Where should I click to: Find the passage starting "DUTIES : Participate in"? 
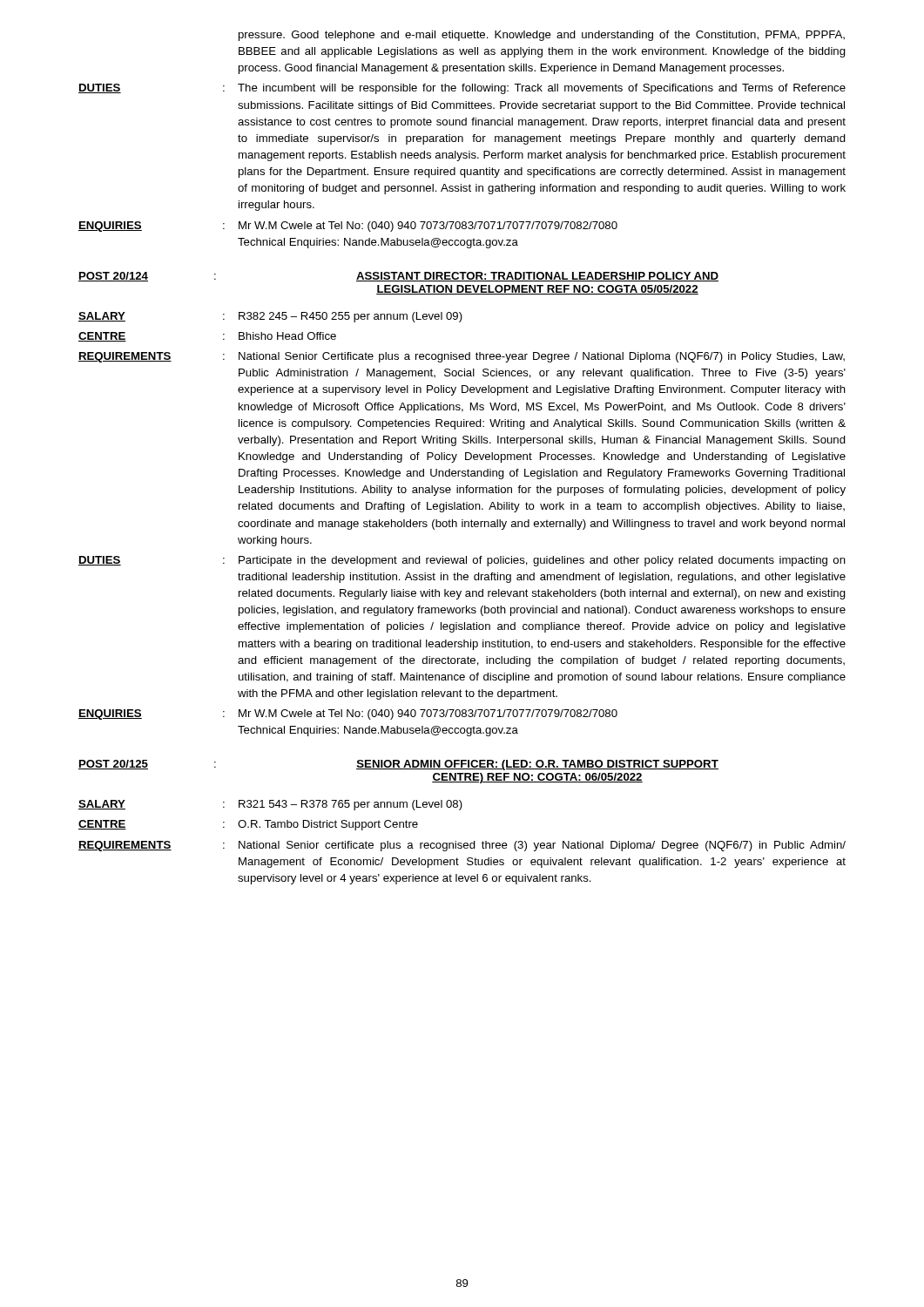tap(462, 626)
